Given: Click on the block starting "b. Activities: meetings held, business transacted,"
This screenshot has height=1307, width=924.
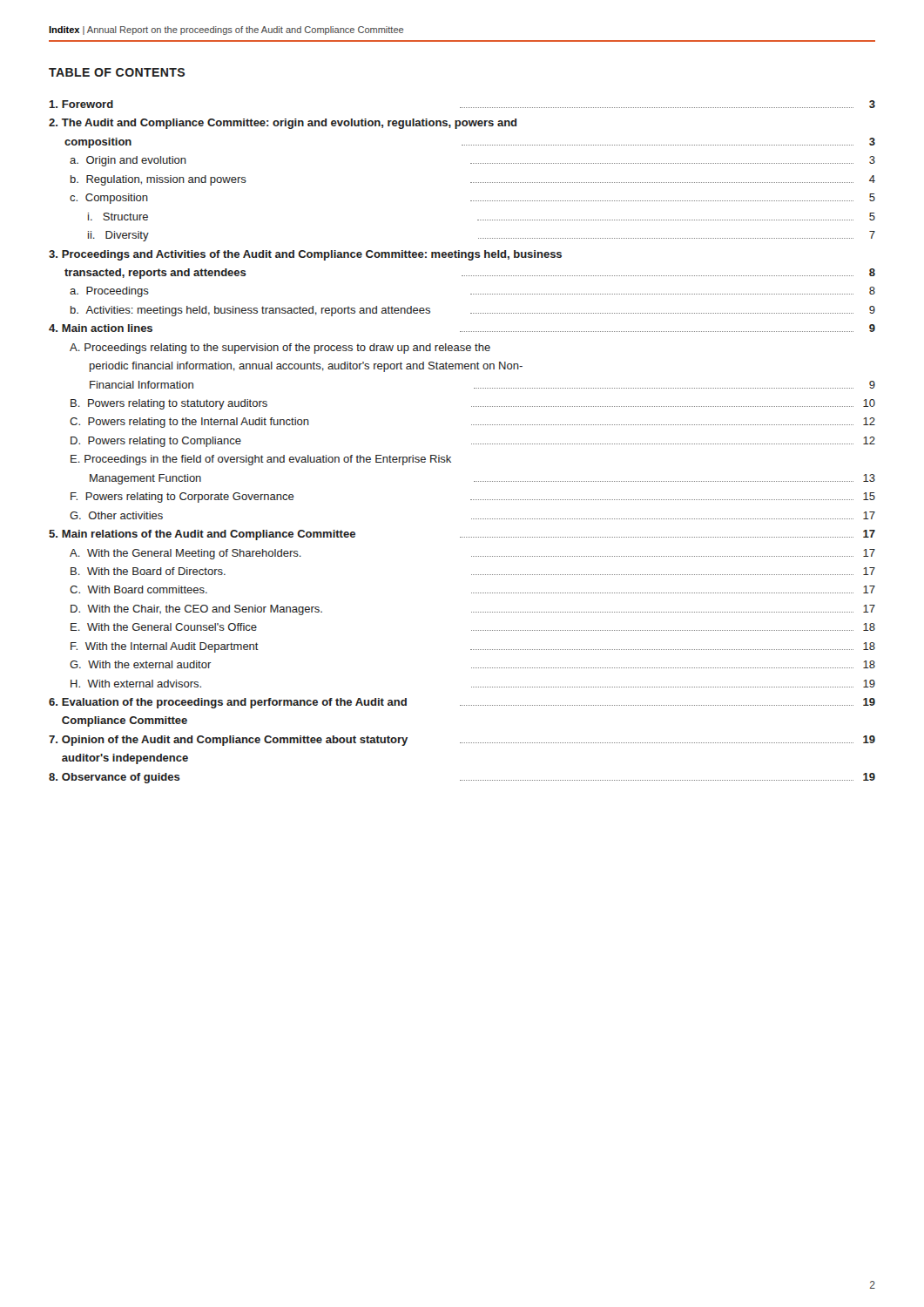Looking at the screenshot, I should click(x=472, y=310).
